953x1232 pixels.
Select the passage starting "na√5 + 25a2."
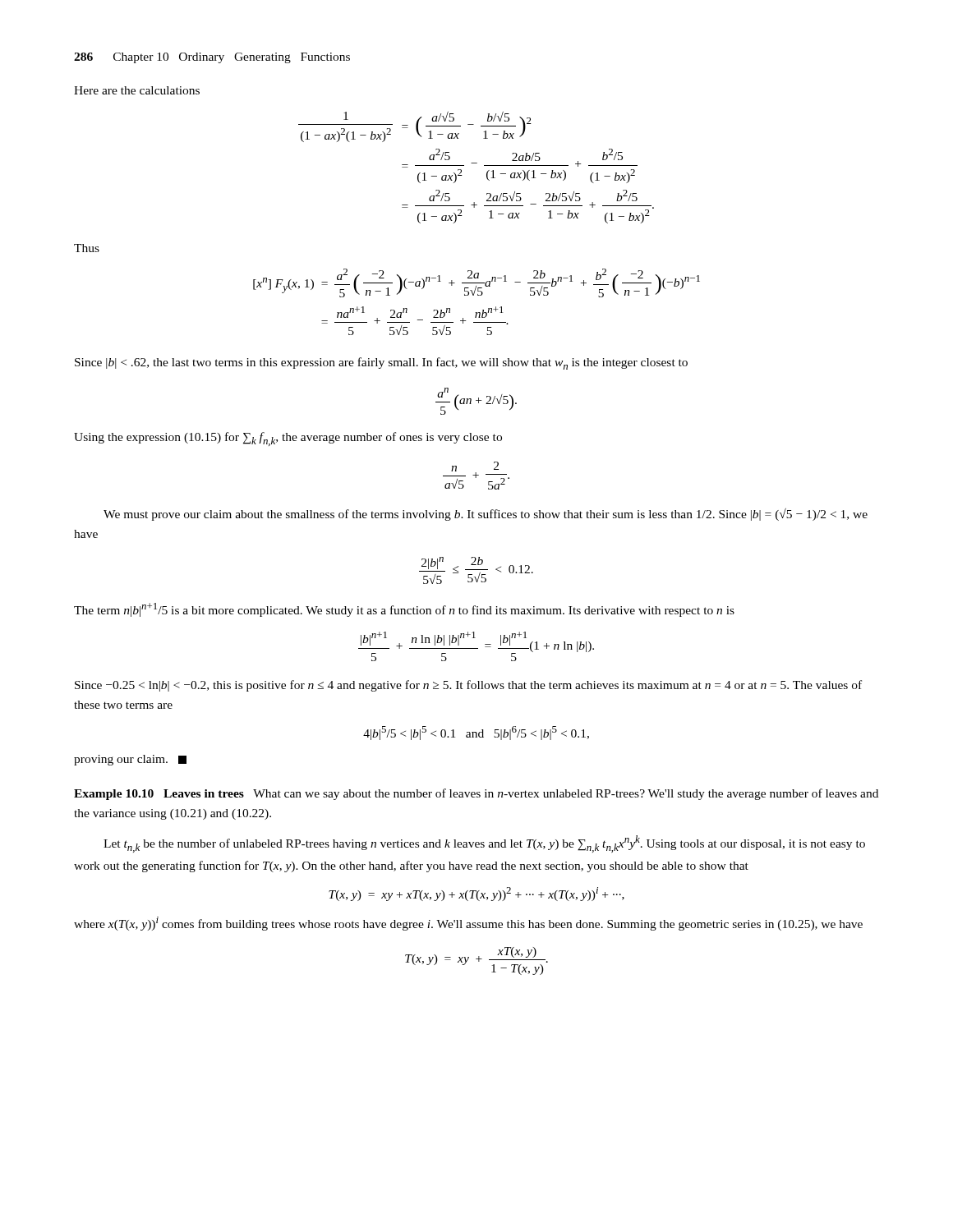[476, 476]
